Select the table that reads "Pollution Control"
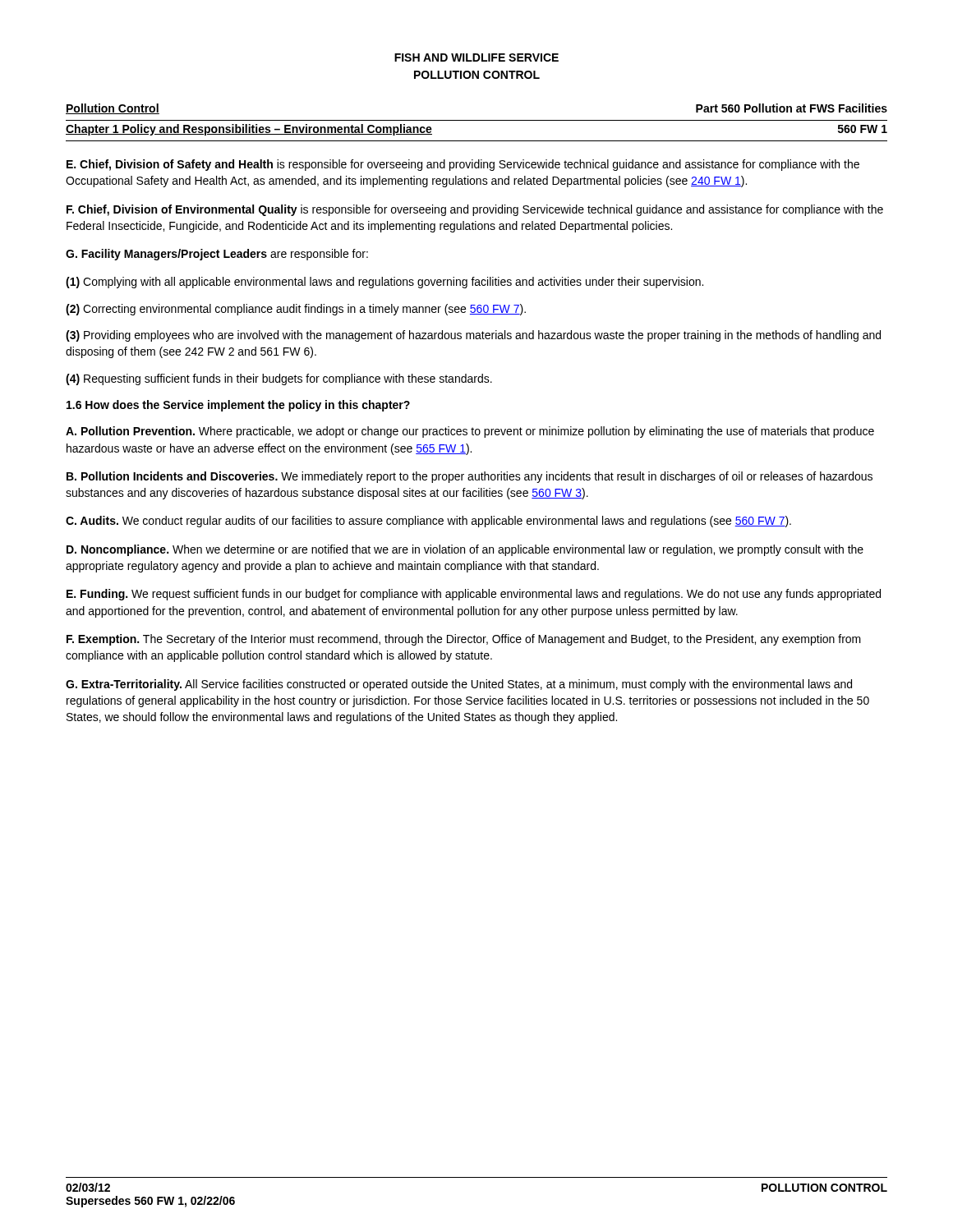The width and height of the screenshot is (953, 1232). click(476, 121)
